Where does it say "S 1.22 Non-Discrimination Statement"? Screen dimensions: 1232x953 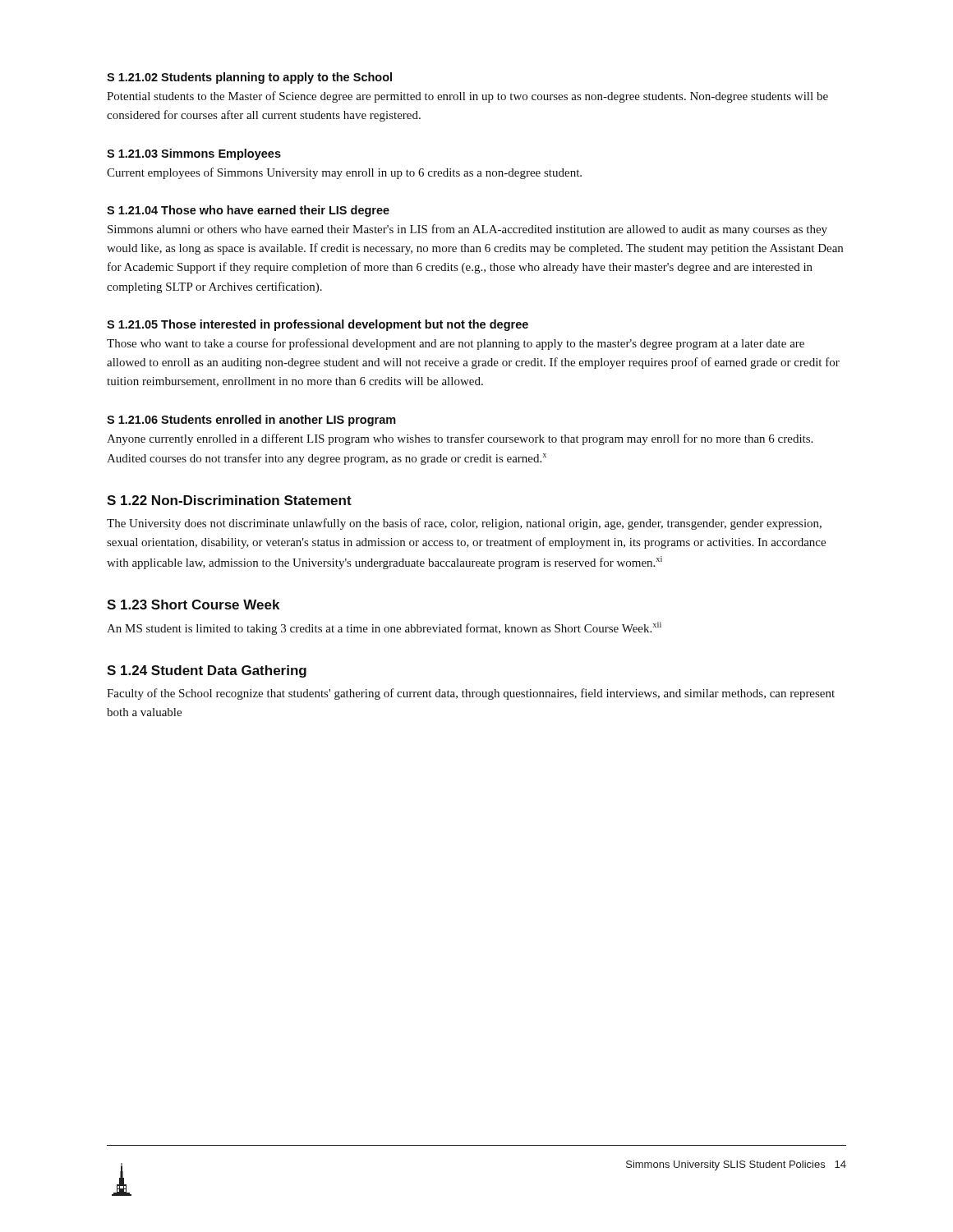[229, 501]
